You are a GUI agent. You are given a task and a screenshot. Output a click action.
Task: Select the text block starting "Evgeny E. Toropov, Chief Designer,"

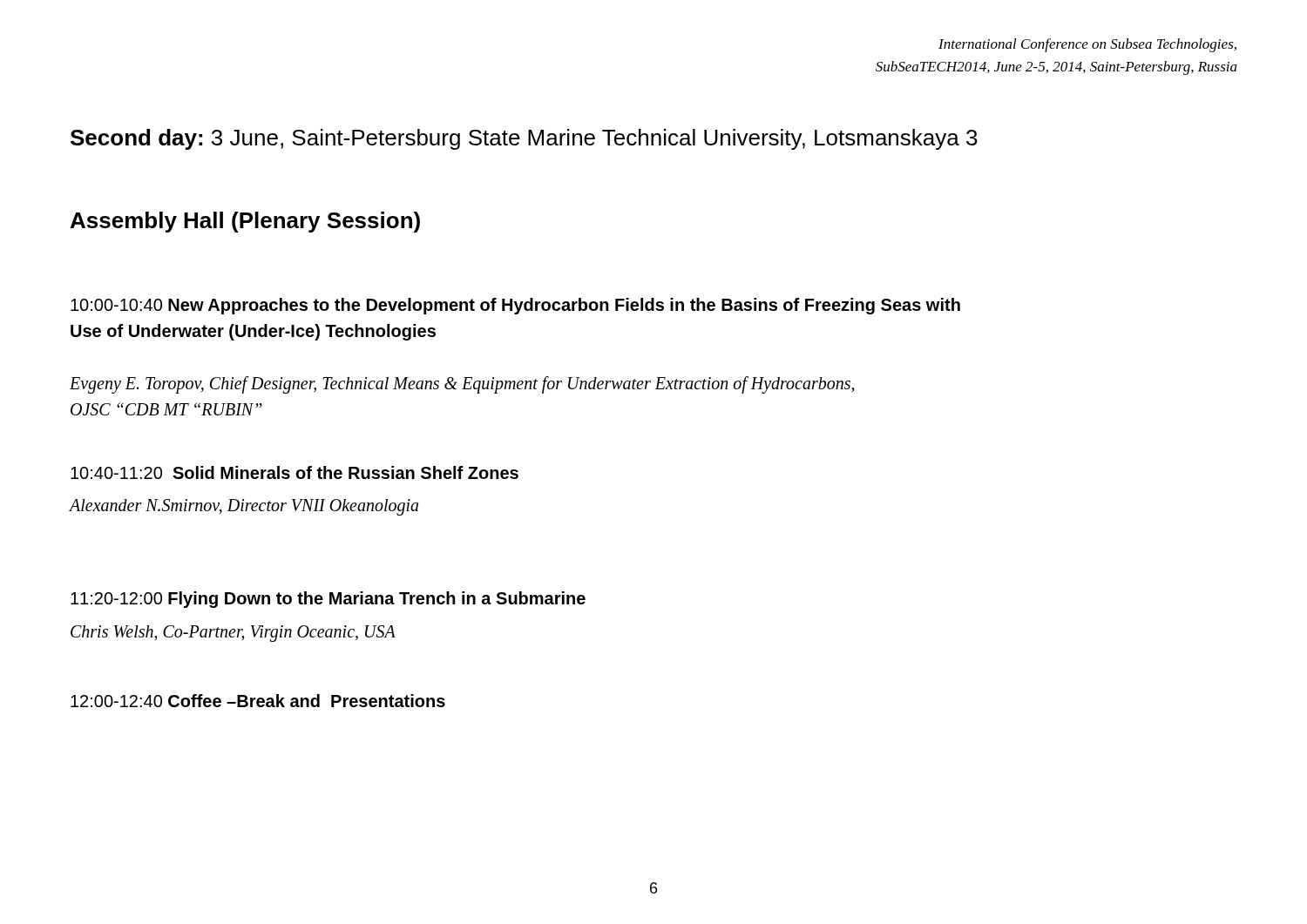(x=462, y=396)
